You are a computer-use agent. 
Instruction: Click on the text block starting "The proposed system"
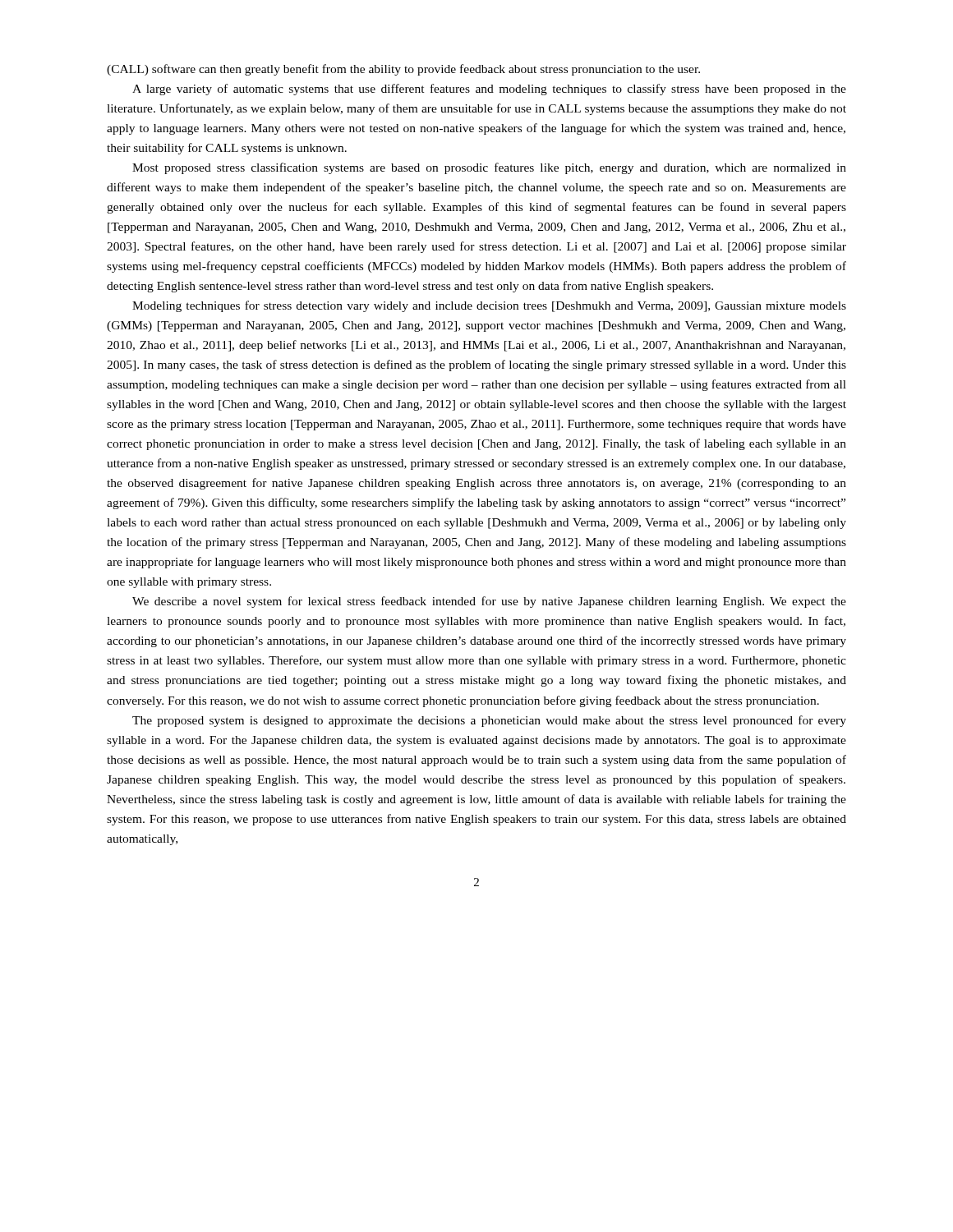476,779
